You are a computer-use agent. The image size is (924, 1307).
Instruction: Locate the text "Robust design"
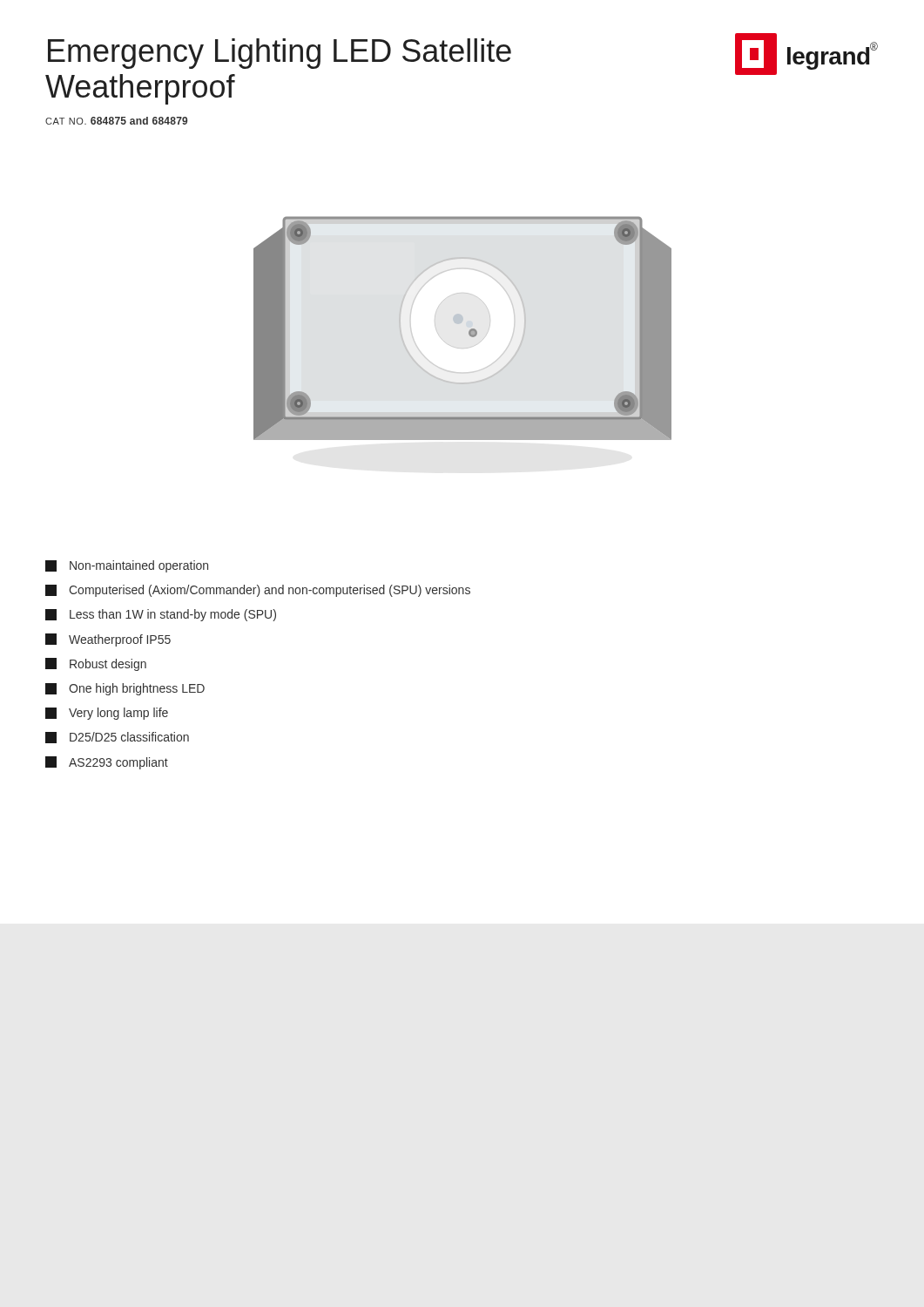(x=96, y=664)
